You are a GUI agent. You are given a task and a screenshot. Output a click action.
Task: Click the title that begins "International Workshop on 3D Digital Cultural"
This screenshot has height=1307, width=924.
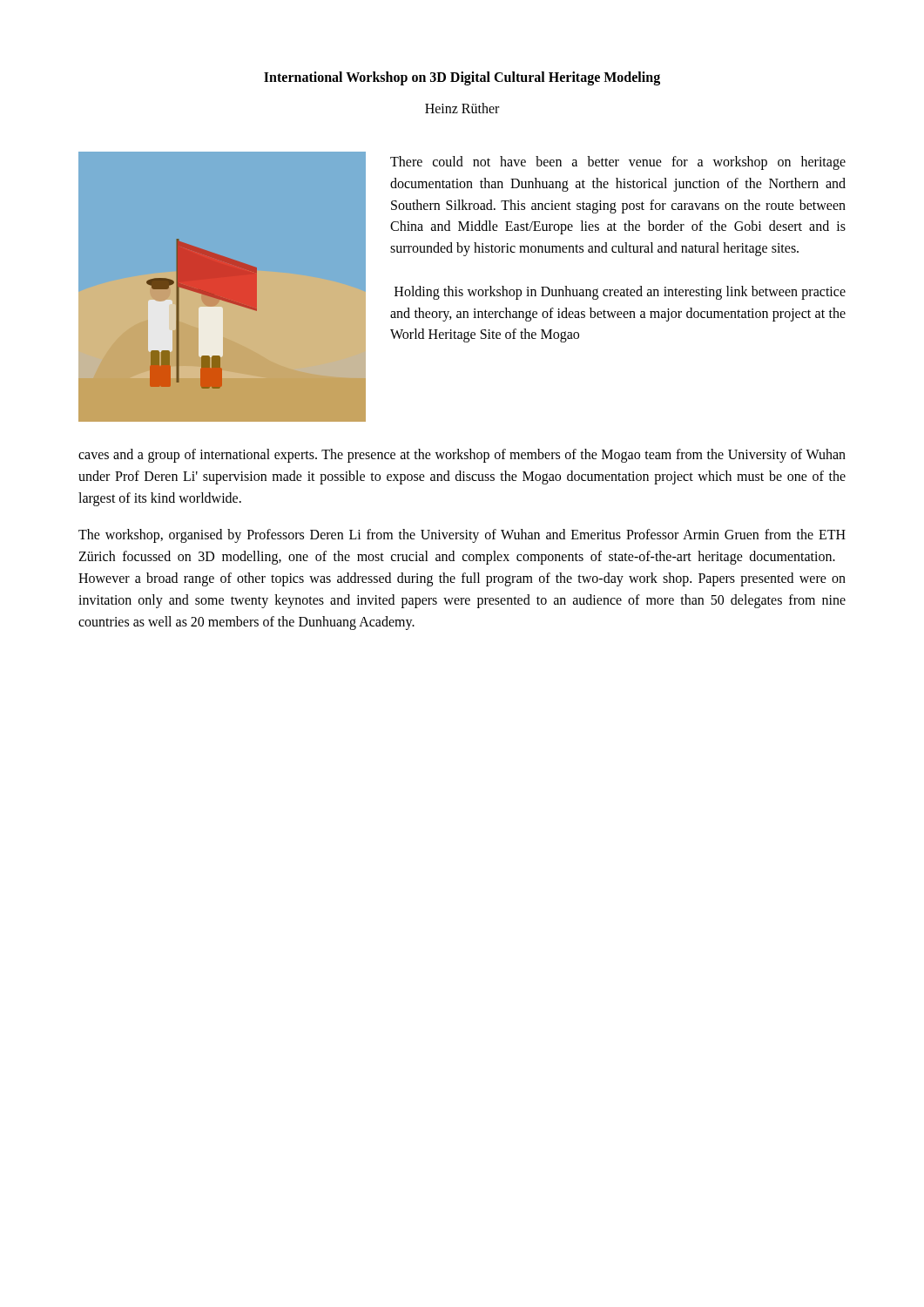pos(462,77)
